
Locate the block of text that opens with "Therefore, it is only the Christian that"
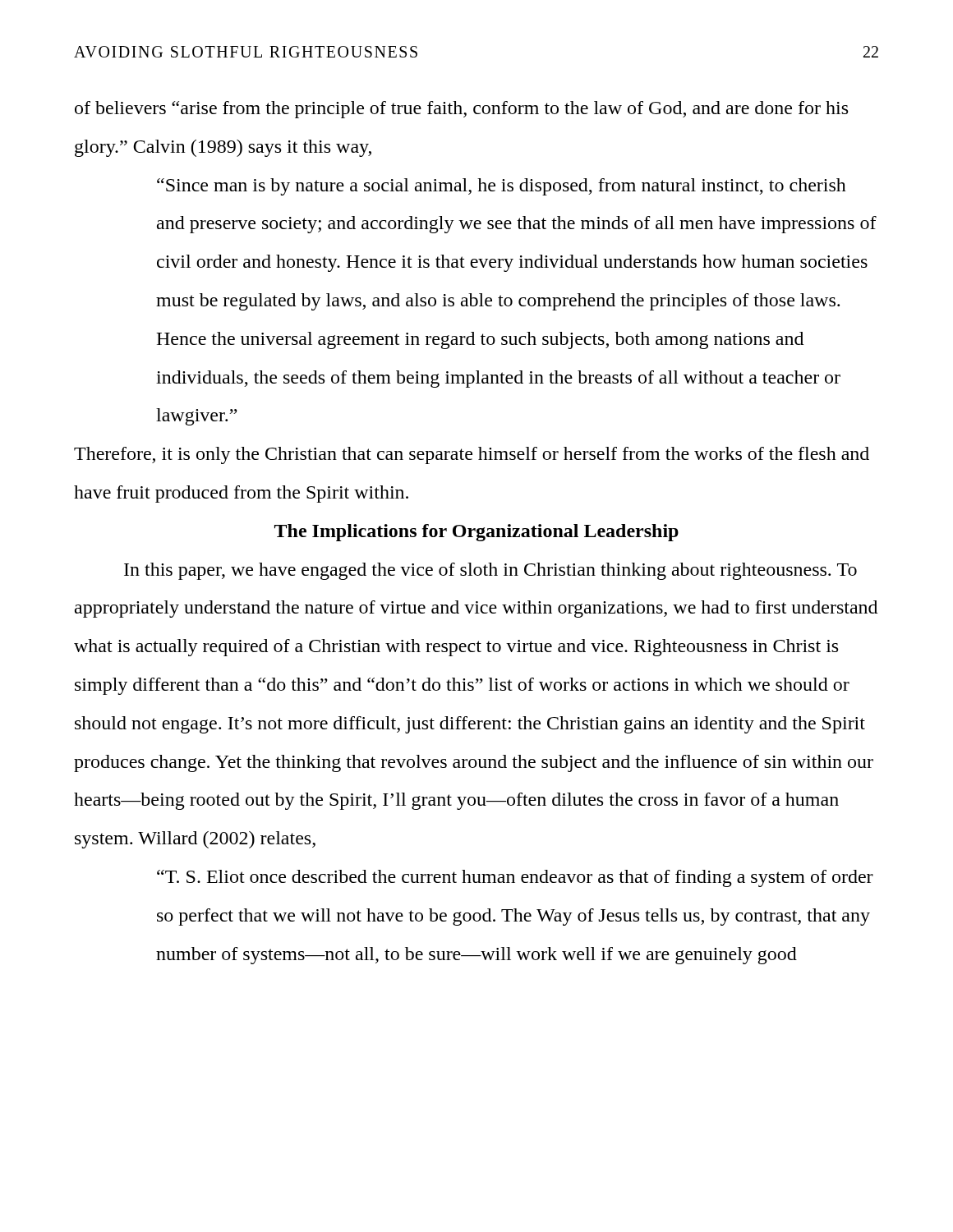tap(472, 455)
